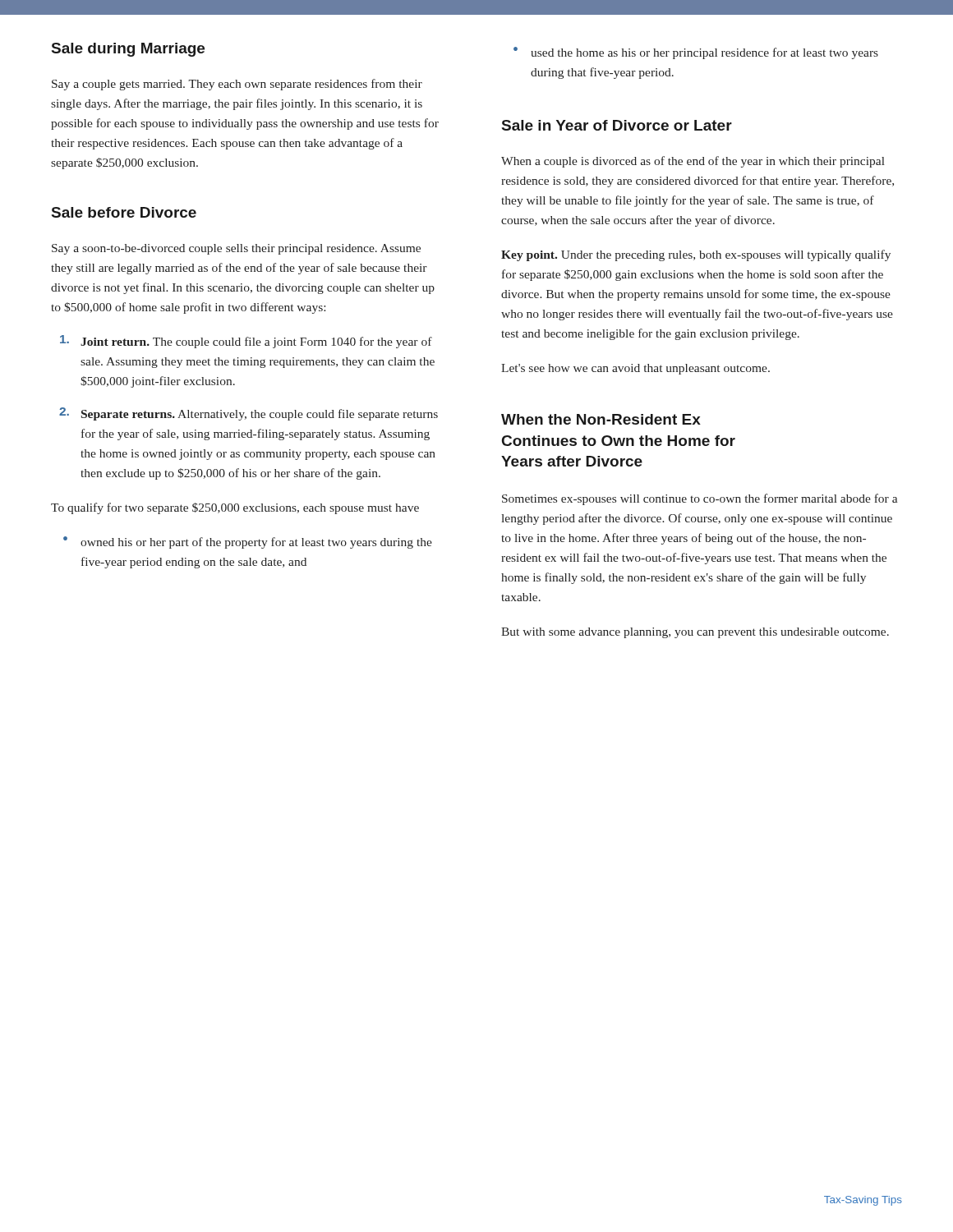Point to the block beginning "Let's see how we can avoid that"
Image resolution: width=953 pixels, height=1232 pixels.
702,368
